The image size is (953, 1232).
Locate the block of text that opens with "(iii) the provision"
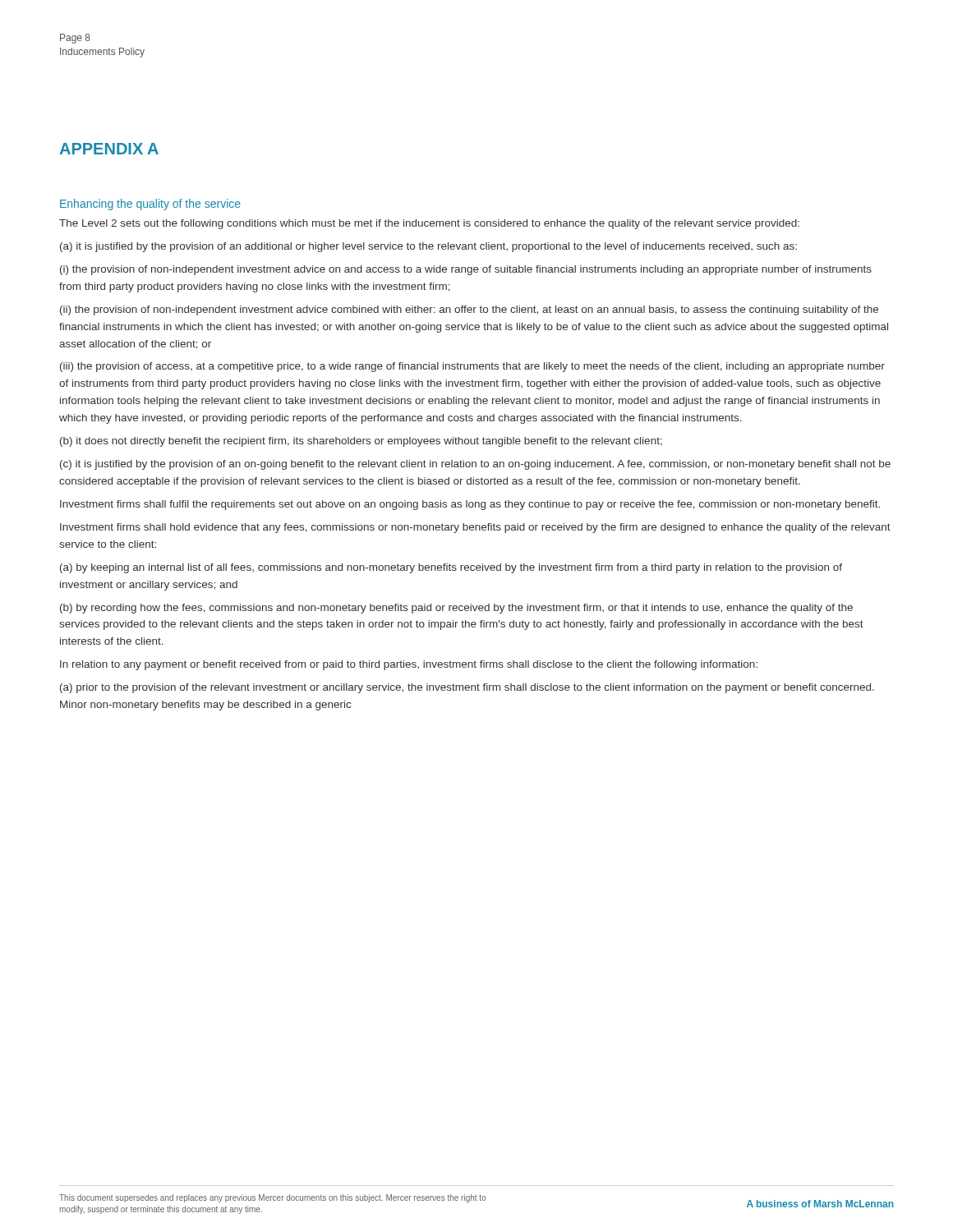click(476, 393)
